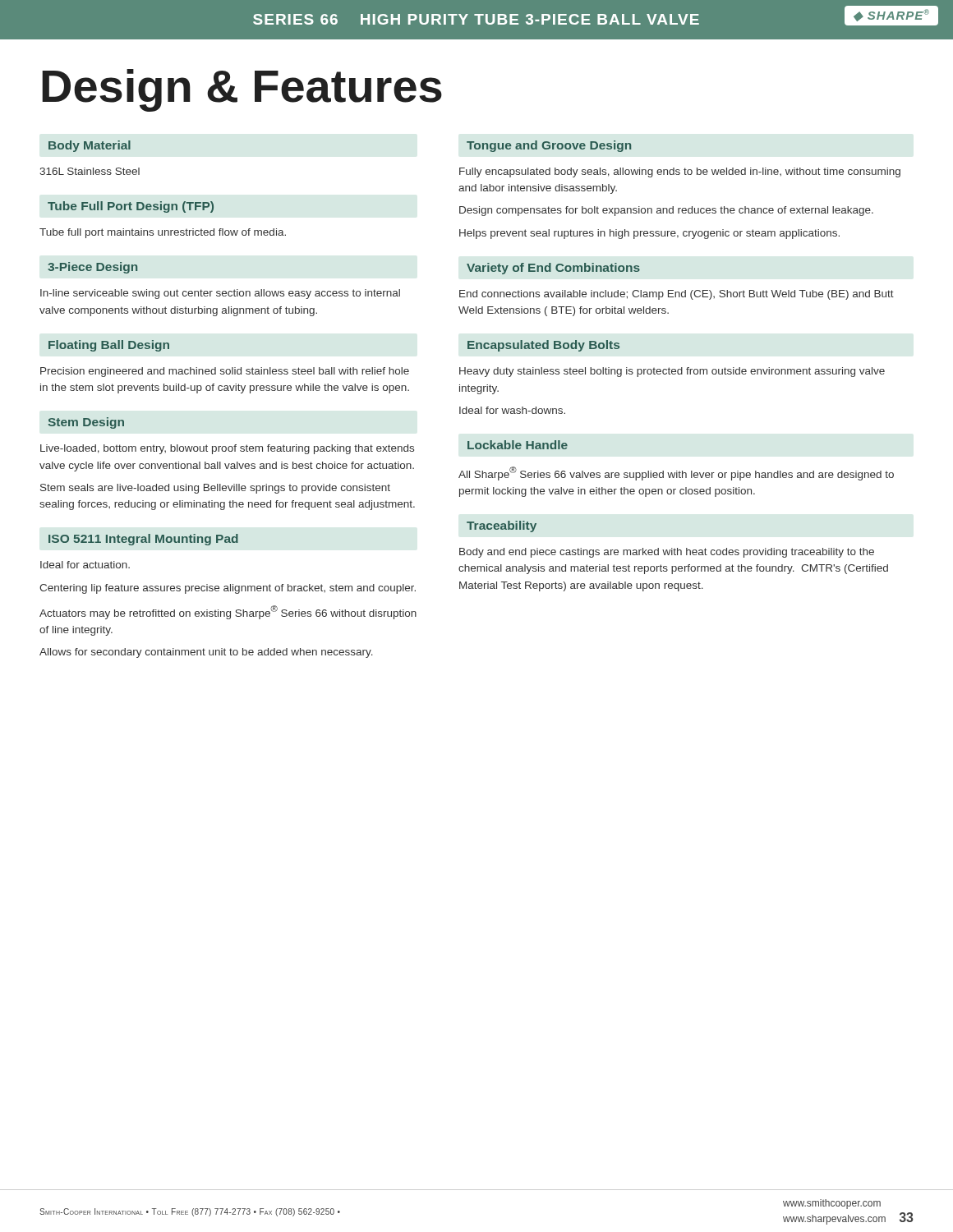Viewport: 953px width, 1232px height.
Task: Locate the list item with the text "Ideal for actuation."
Action: click(x=85, y=565)
